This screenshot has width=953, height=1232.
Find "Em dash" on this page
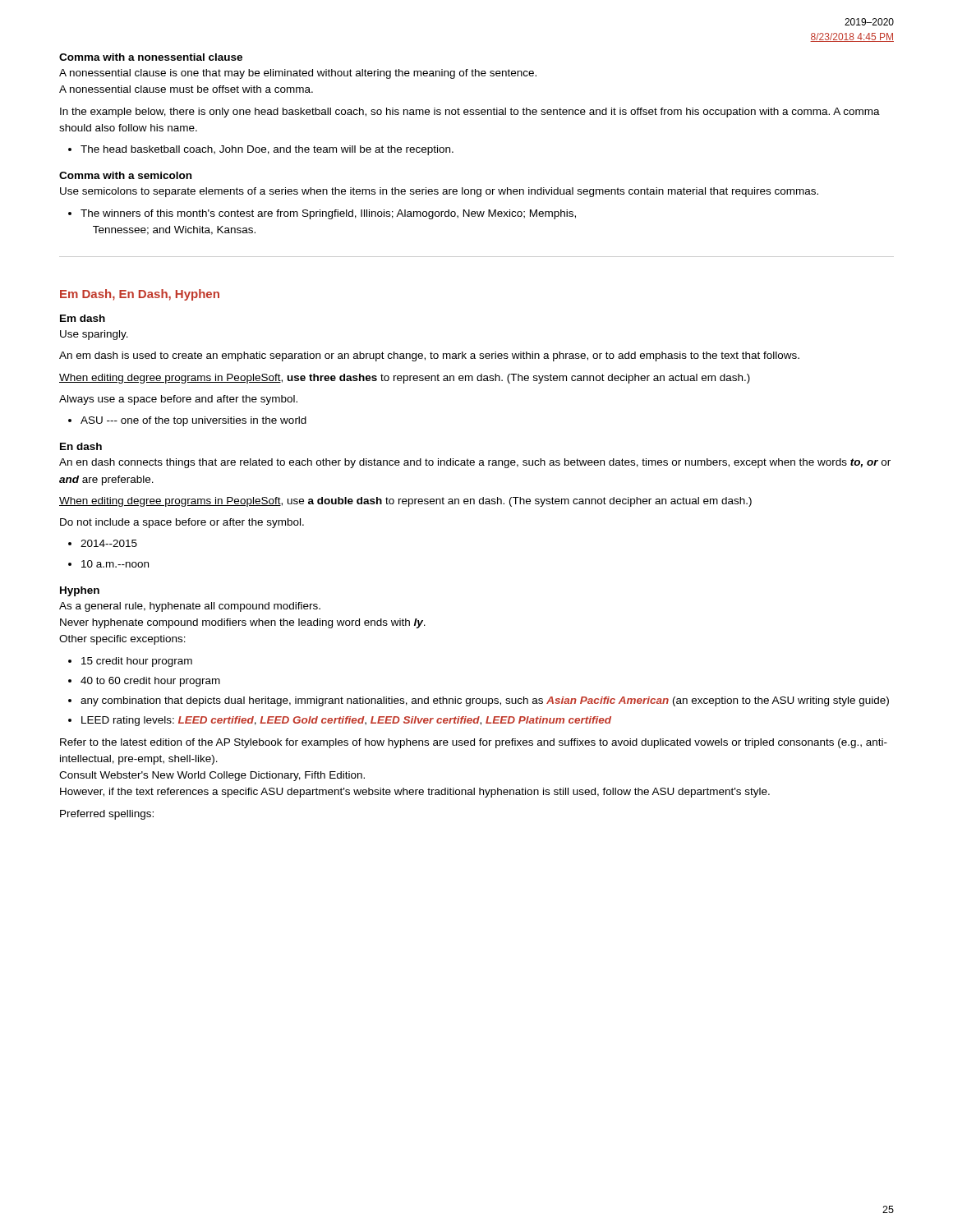point(82,318)
